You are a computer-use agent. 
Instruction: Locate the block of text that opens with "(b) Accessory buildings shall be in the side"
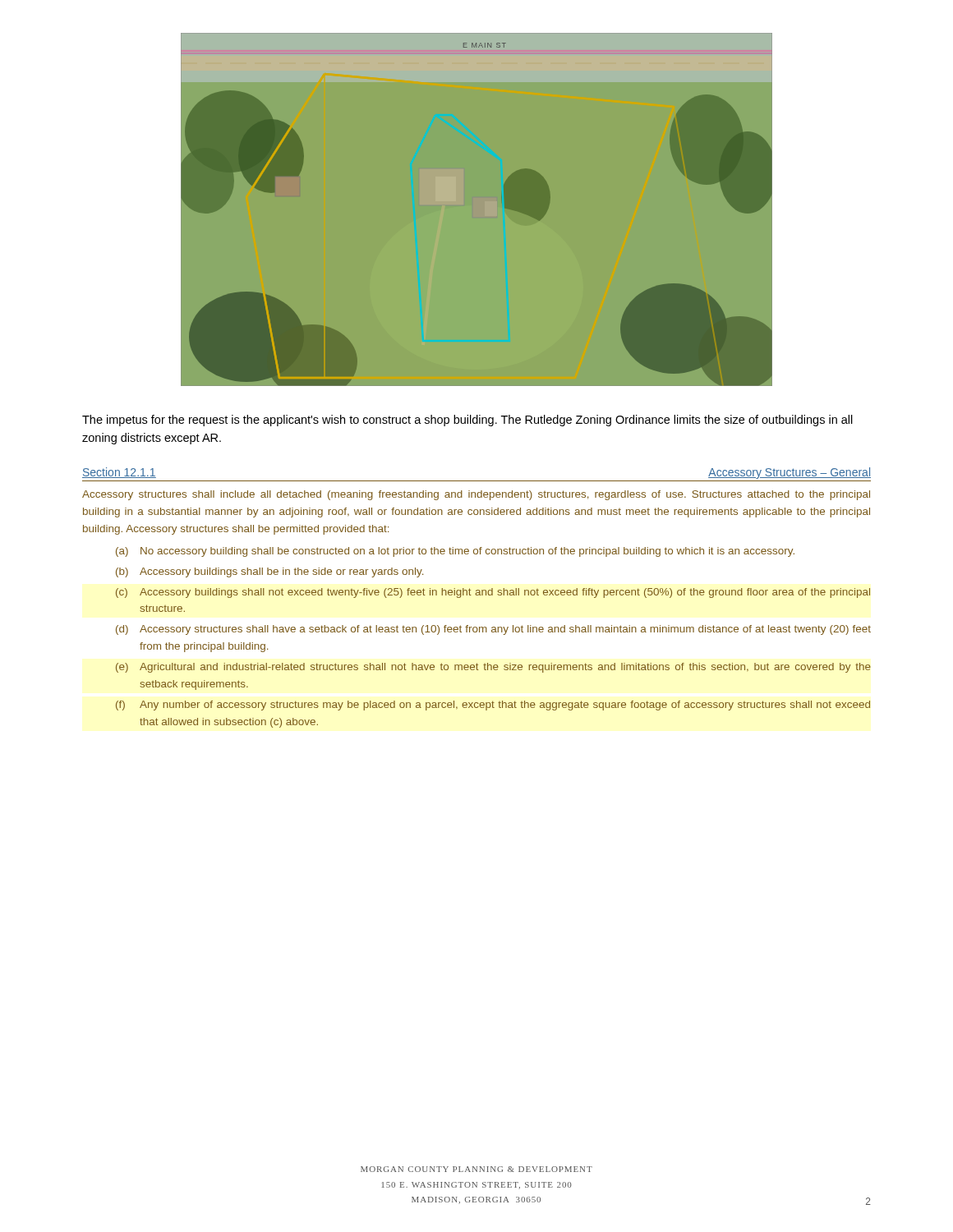(269, 572)
